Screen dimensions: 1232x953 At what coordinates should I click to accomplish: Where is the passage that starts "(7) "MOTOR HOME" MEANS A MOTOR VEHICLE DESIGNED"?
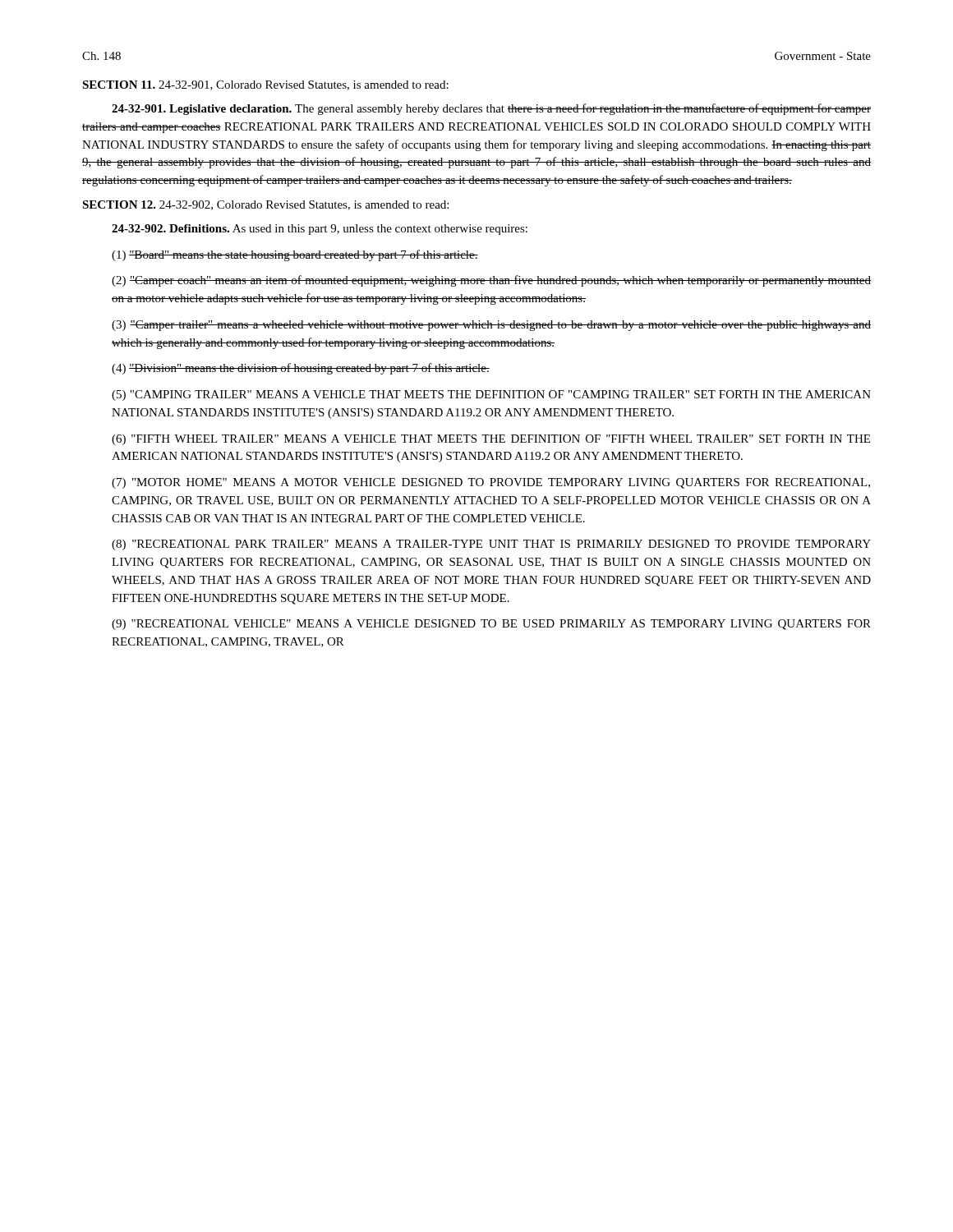[491, 500]
